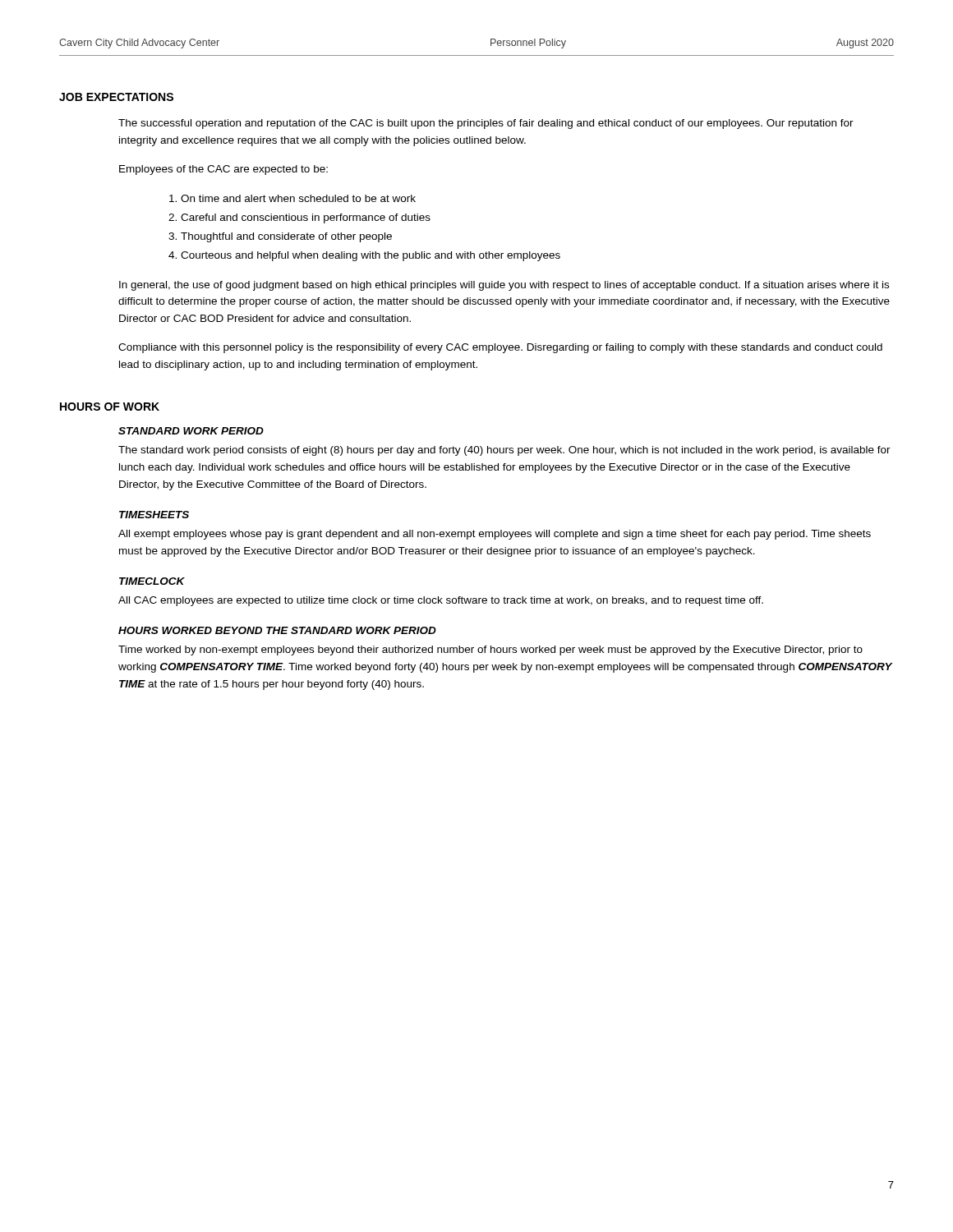Viewport: 953px width, 1232px height.
Task: Find the section header that reads "STANDARD WORK PERIOD"
Action: tap(191, 431)
